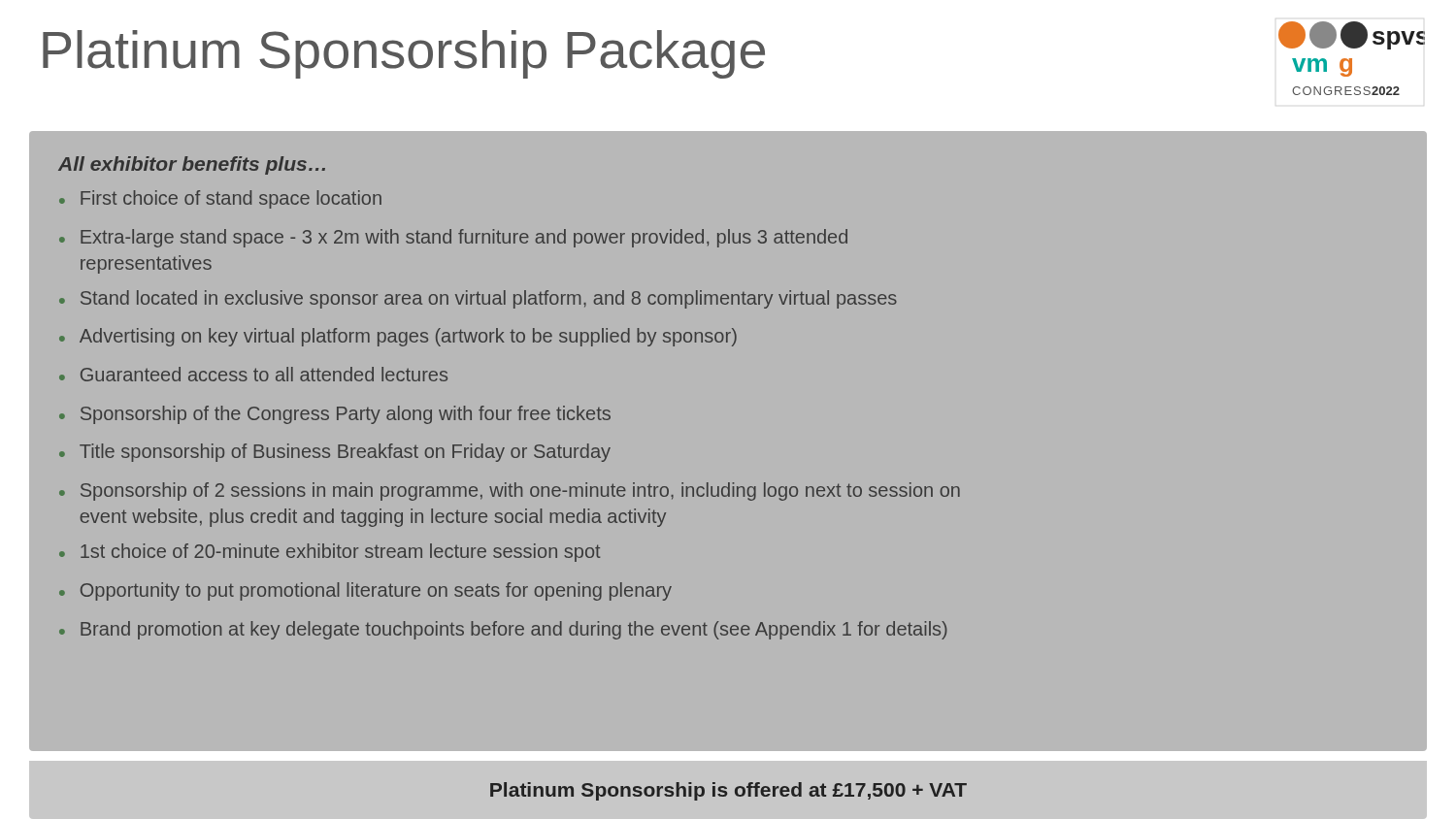The height and width of the screenshot is (819, 1456).
Task: Locate the passage starting "• Sponsorship of the Congress Party along"
Action: [x=335, y=415]
